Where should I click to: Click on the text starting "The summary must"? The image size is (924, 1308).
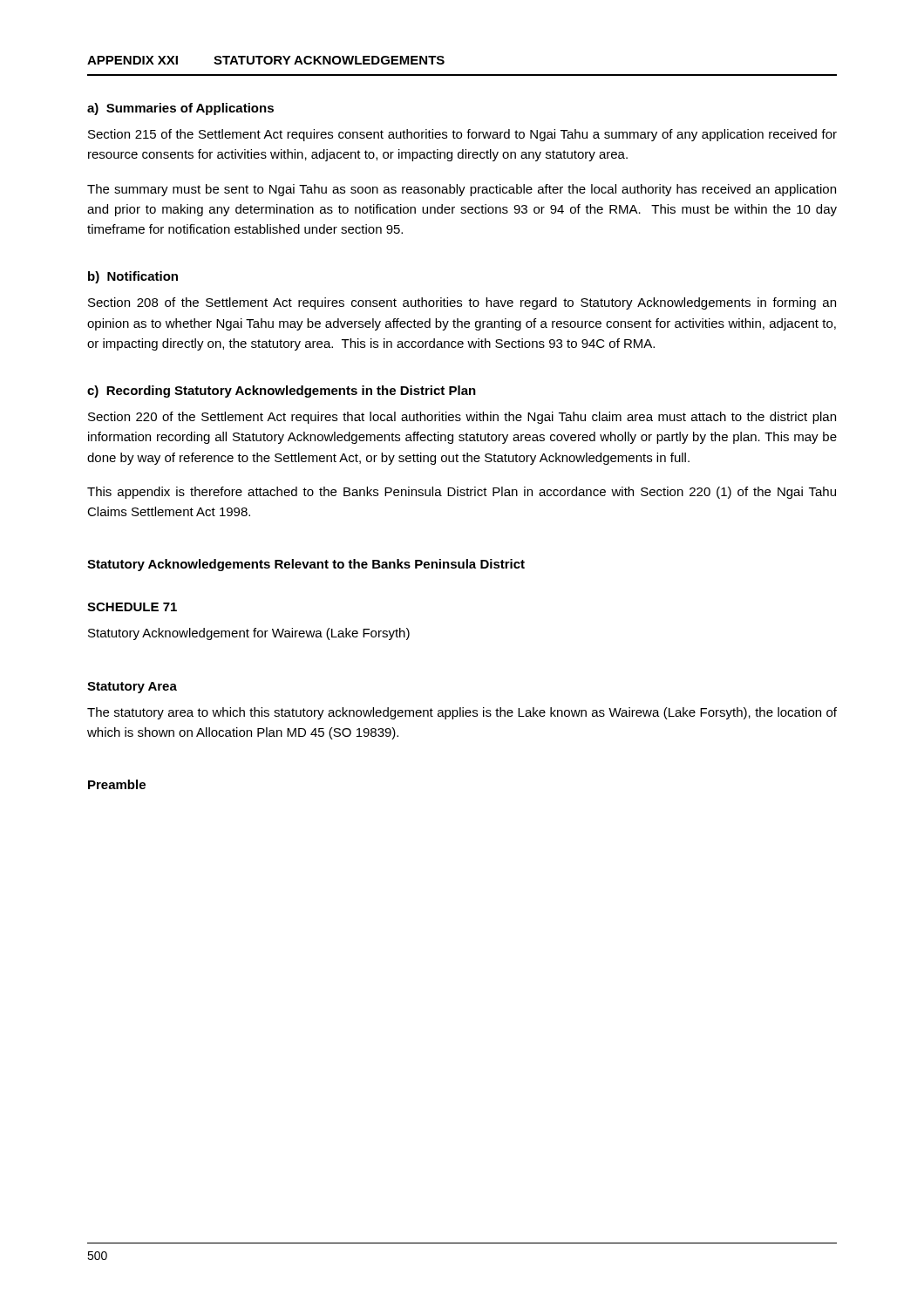(x=462, y=209)
